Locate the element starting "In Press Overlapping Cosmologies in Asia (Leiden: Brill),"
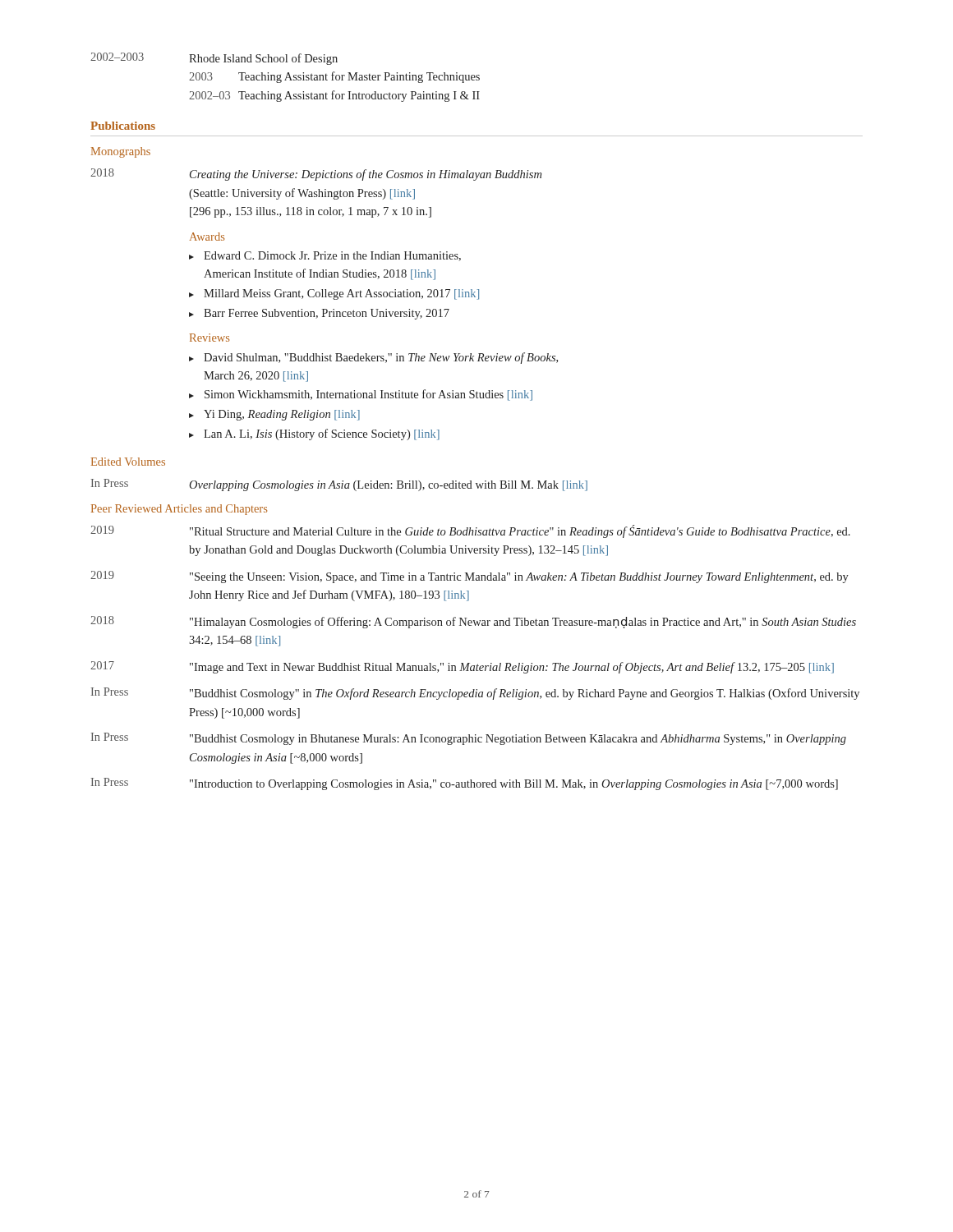953x1232 pixels. coord(476,484)
